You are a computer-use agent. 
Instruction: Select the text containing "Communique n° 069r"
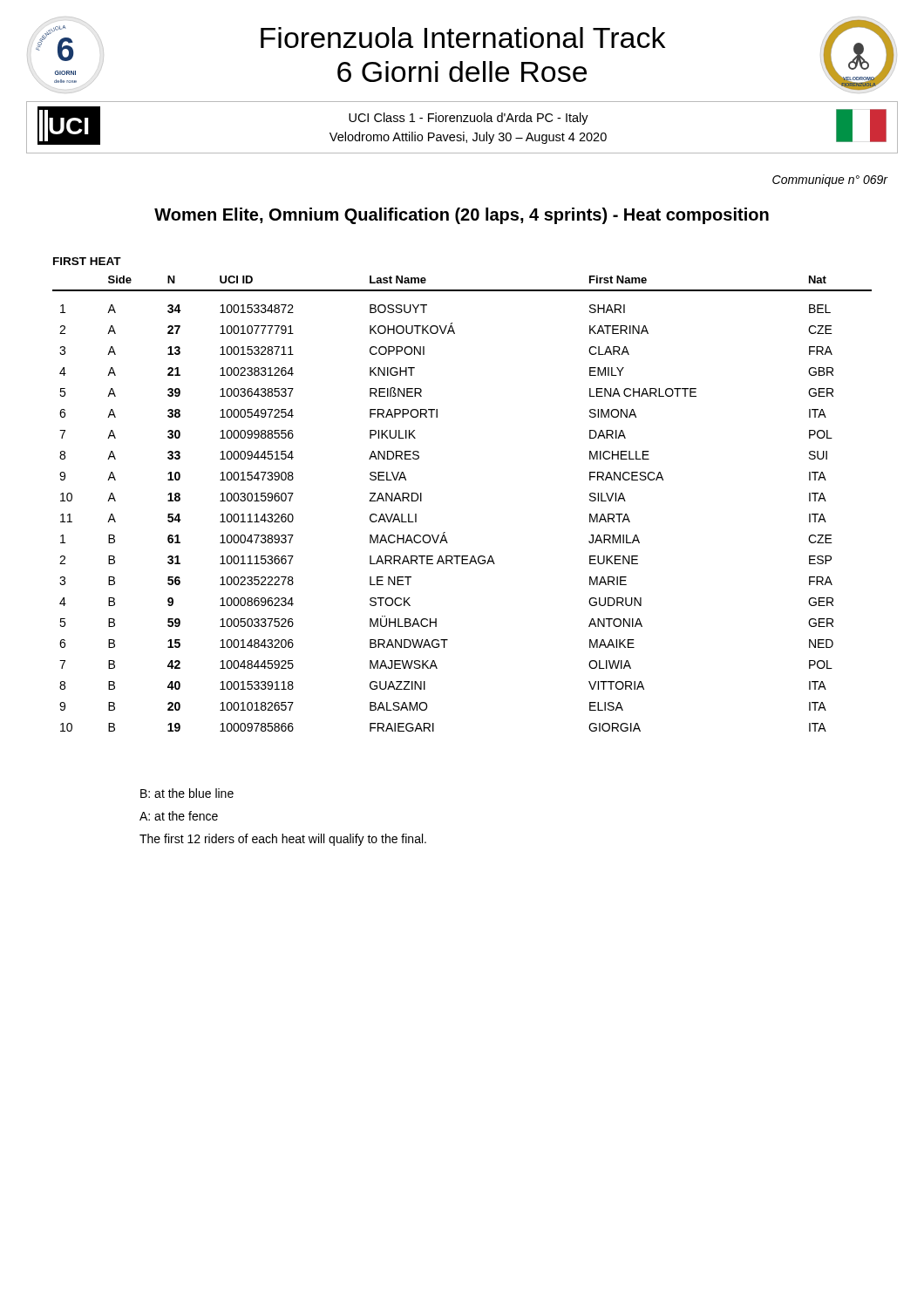tap(830, 180)
